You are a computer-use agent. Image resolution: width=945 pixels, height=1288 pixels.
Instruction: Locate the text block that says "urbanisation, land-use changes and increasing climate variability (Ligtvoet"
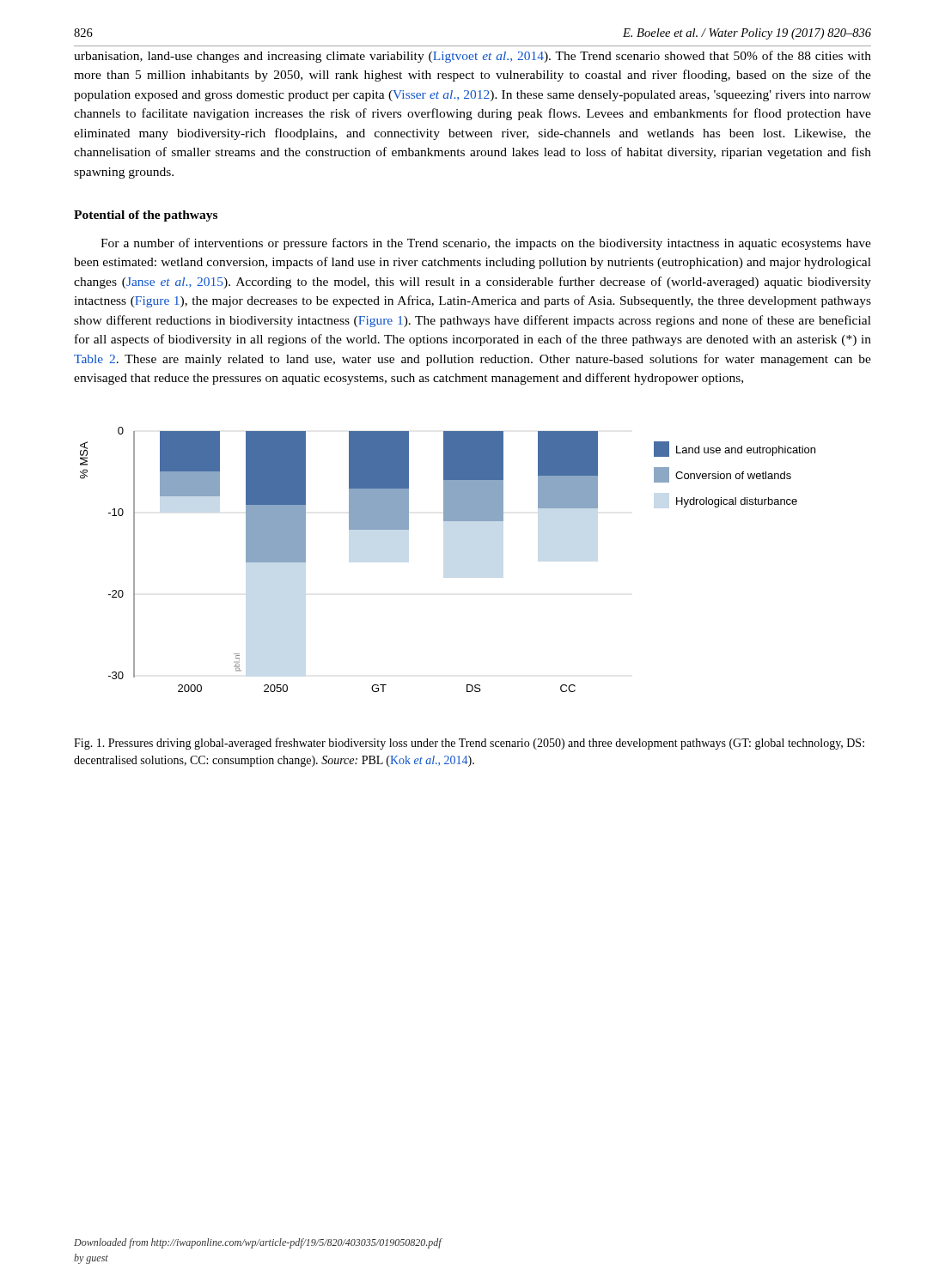tap(472, 114)
